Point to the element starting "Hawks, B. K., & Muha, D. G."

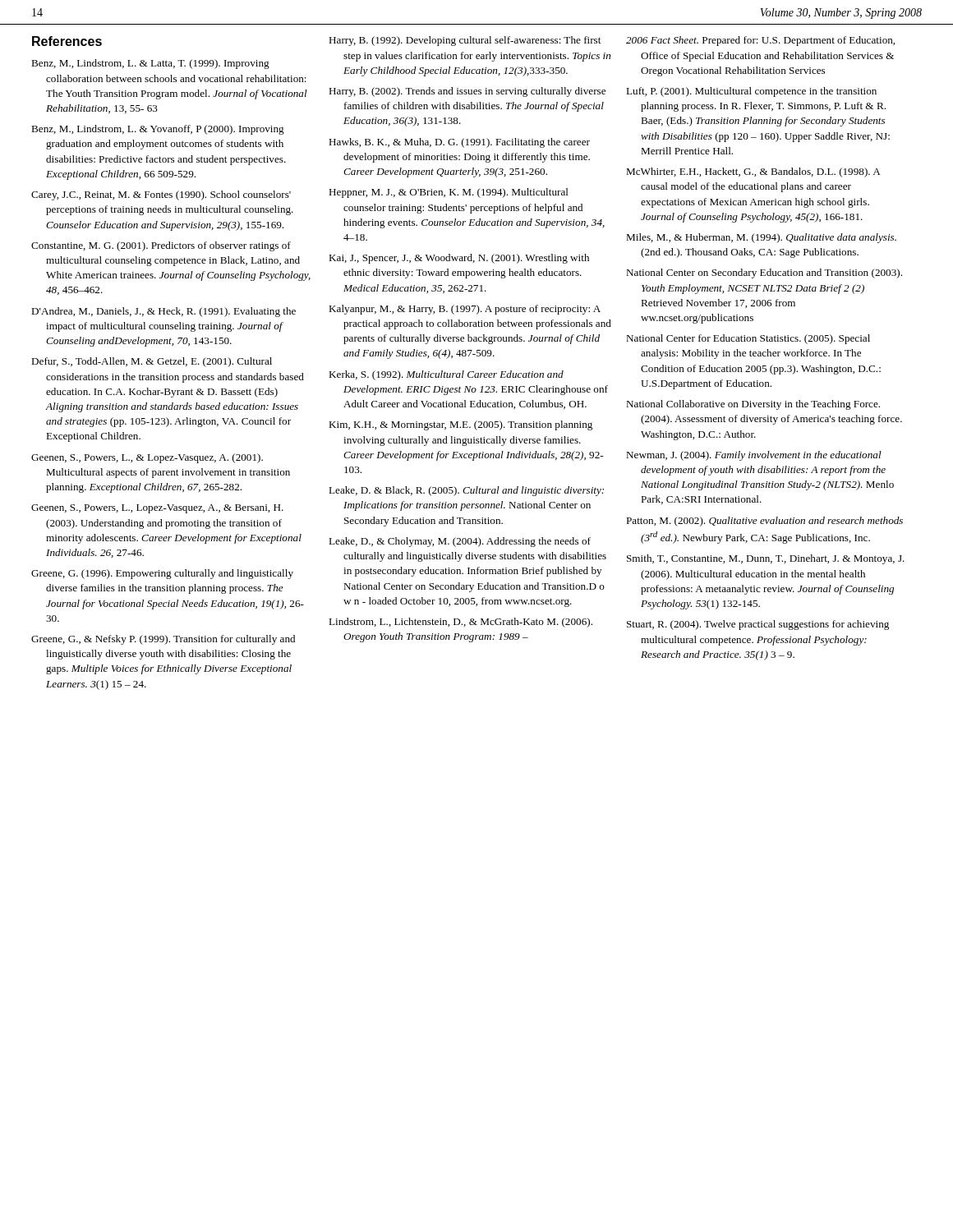(460, 156)
